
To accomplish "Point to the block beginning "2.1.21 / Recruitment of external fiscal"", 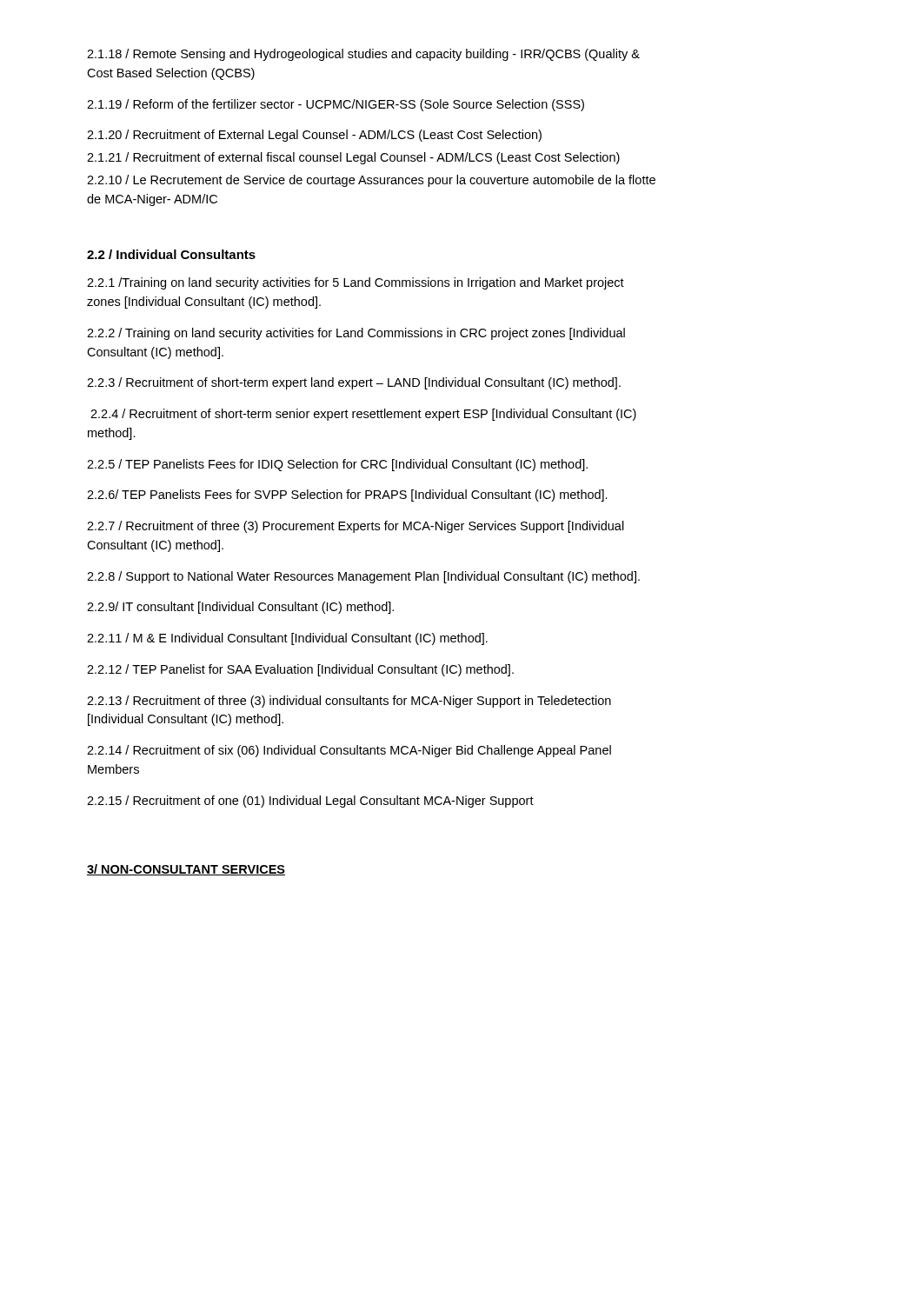I will 354,157.
